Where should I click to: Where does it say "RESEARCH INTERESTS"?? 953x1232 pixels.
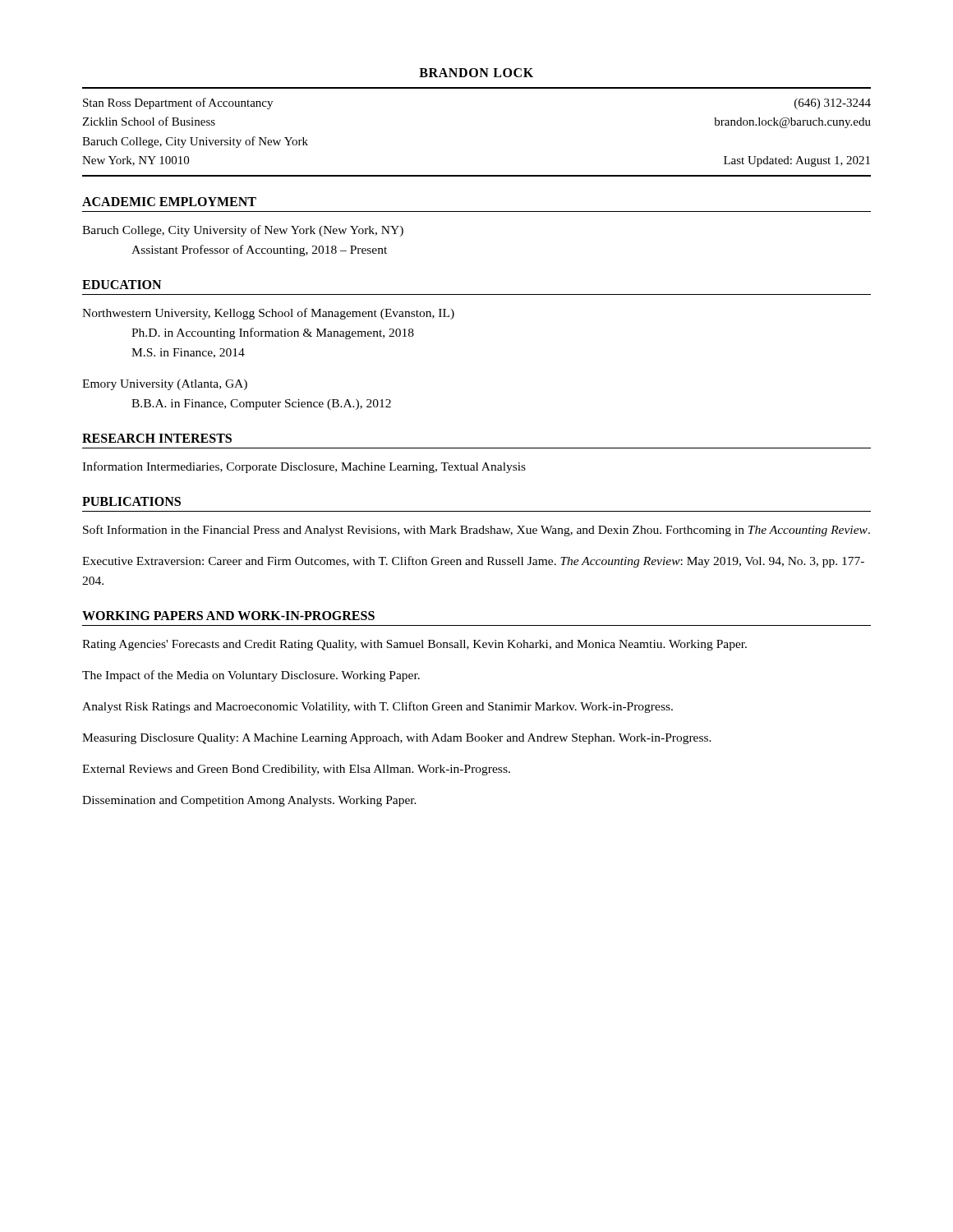[157, 438]
